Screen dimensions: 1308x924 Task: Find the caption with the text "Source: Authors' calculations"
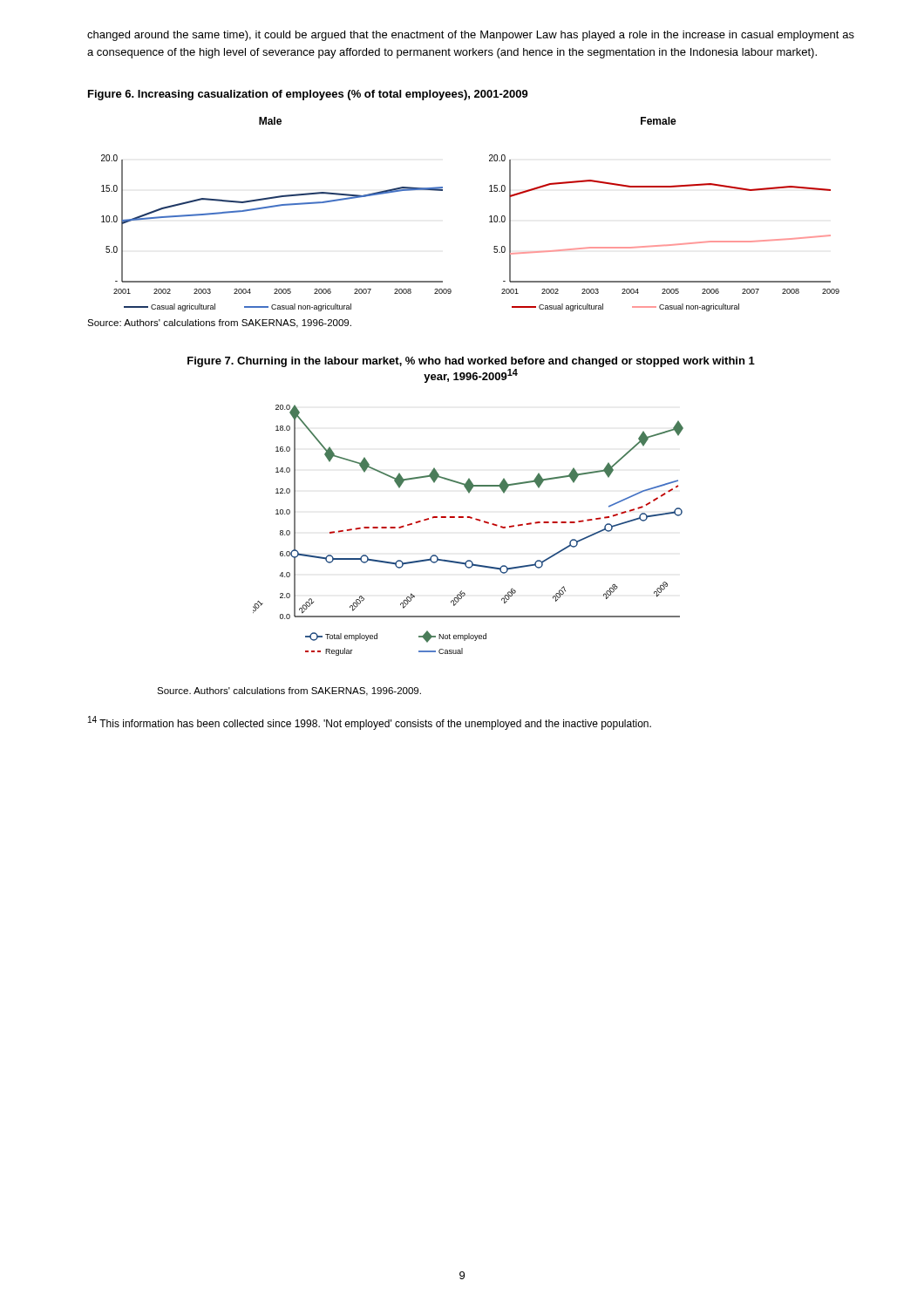(220, 323)
